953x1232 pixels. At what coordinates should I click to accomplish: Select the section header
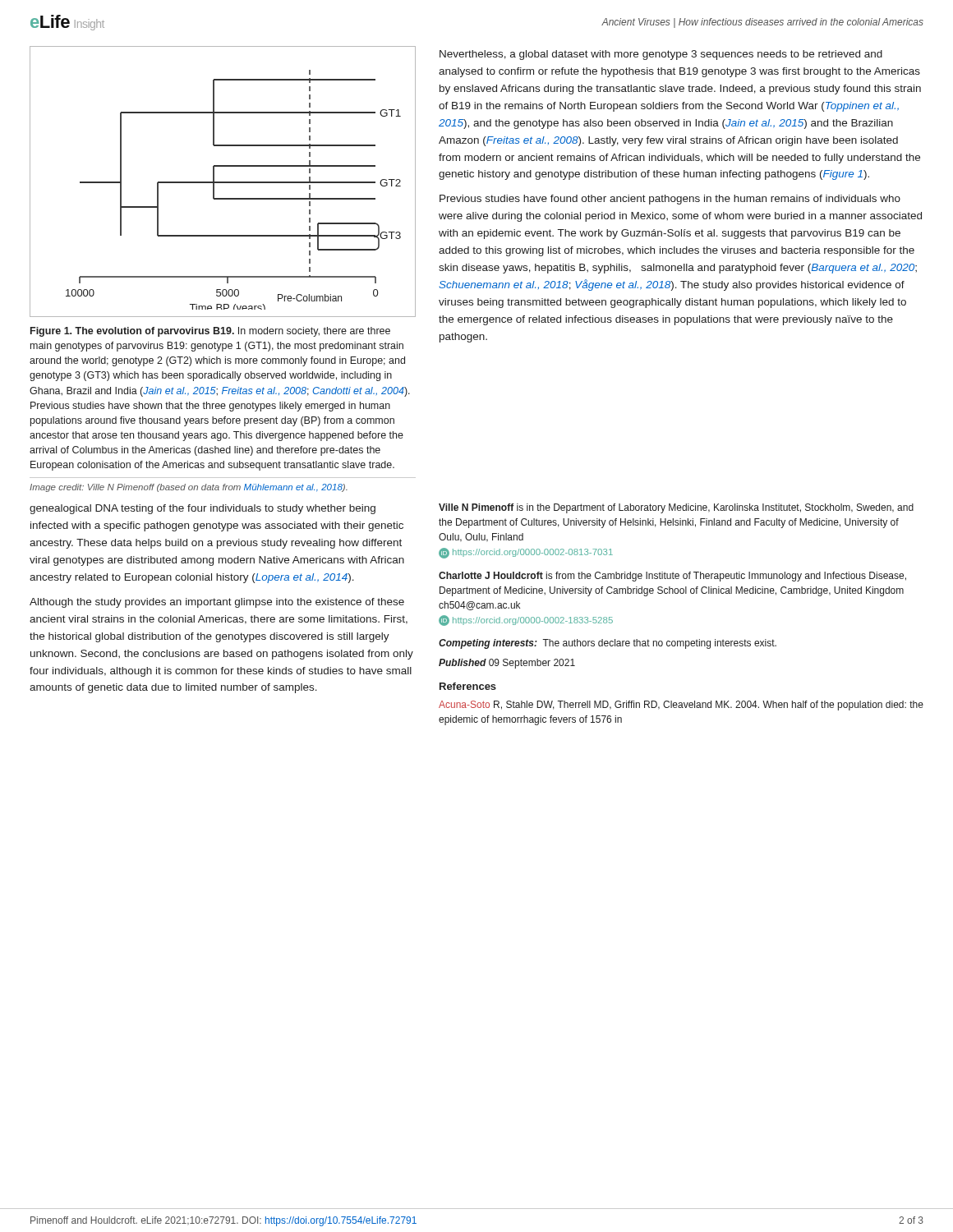click(467, 686)
